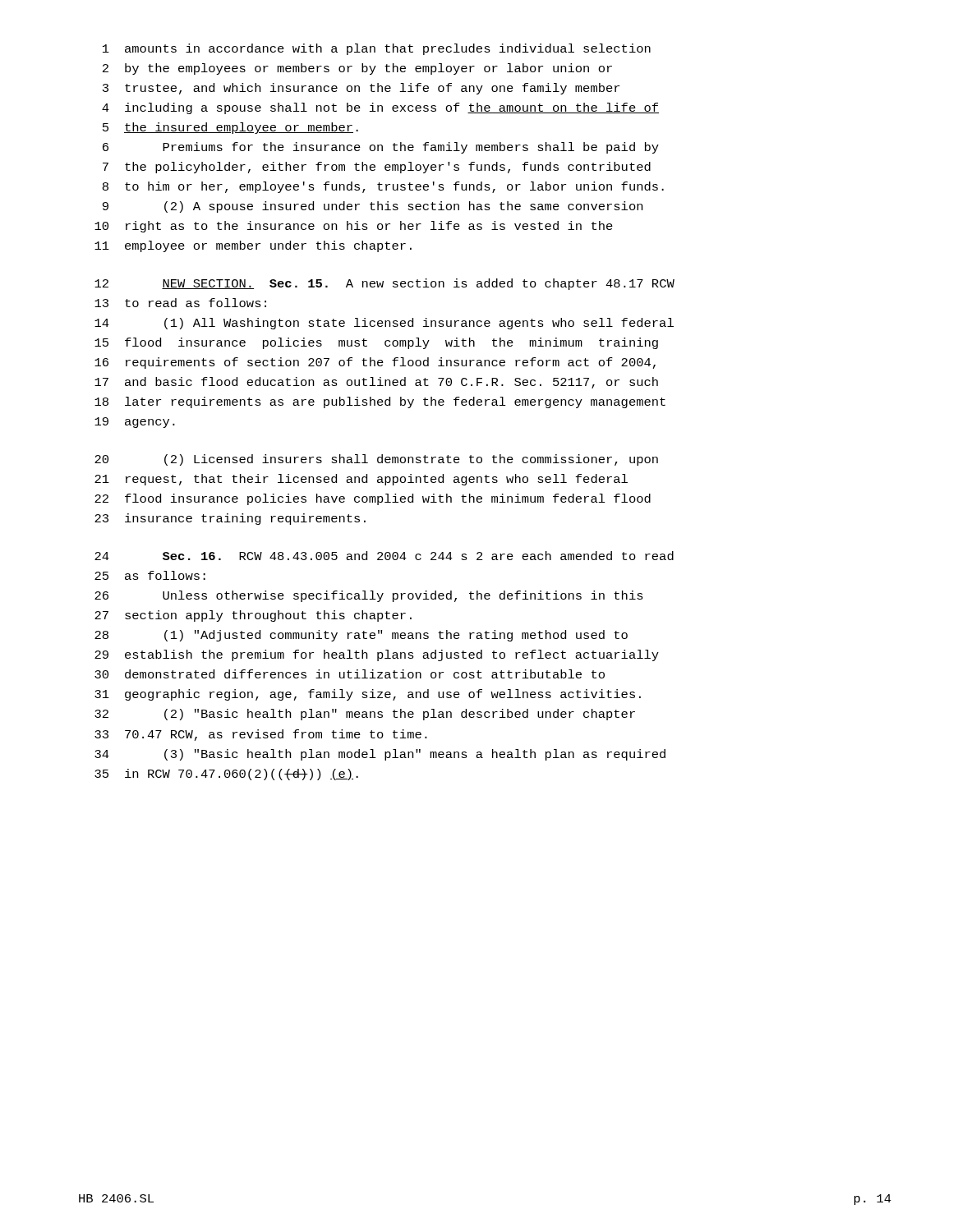Navigate to the text block starting "32 (2) "Basic health plan" means"
This screenshot has height=1232, width=953.
(x=485, y=715)
